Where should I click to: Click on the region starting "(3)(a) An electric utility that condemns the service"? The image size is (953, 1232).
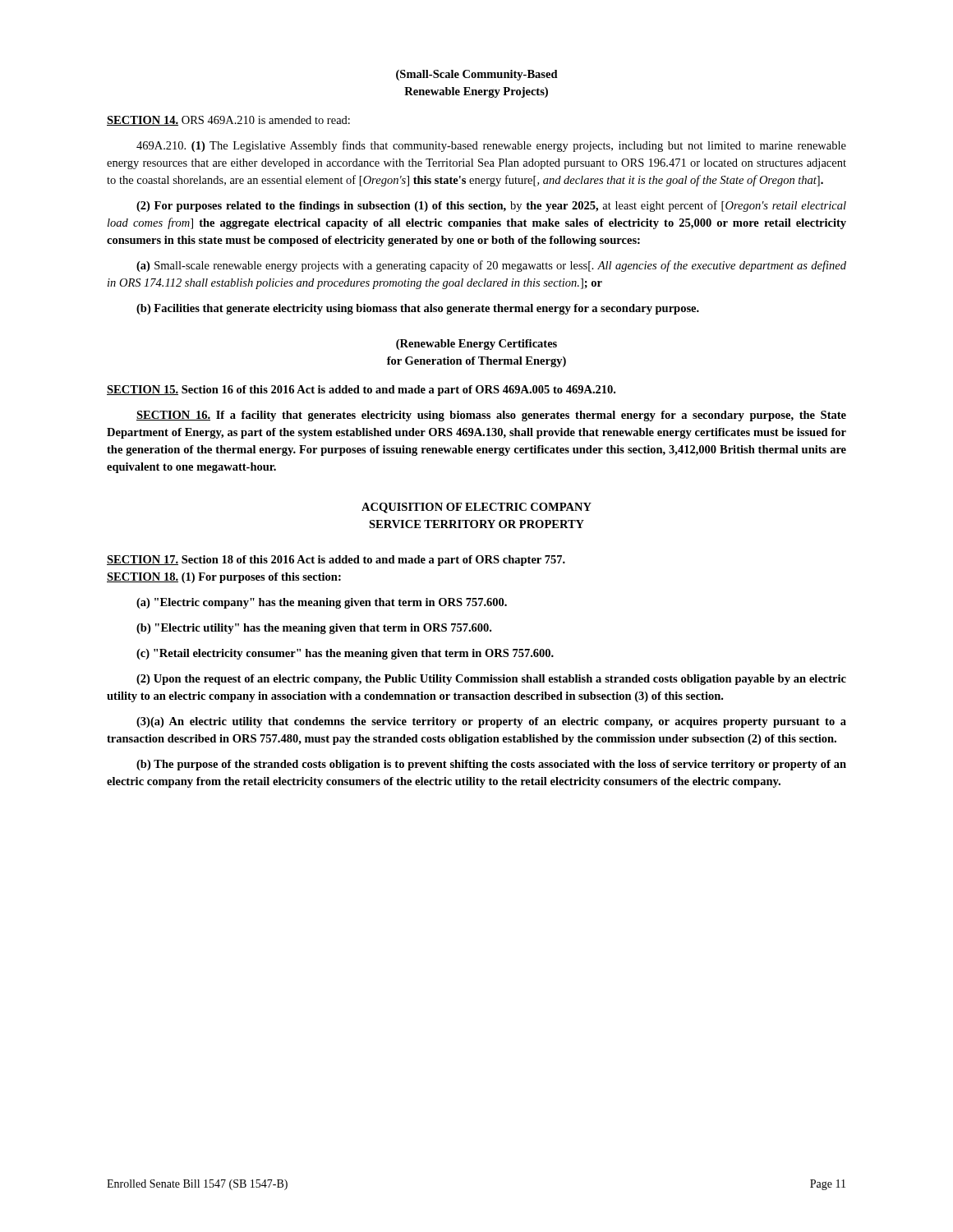click(476, 731)
